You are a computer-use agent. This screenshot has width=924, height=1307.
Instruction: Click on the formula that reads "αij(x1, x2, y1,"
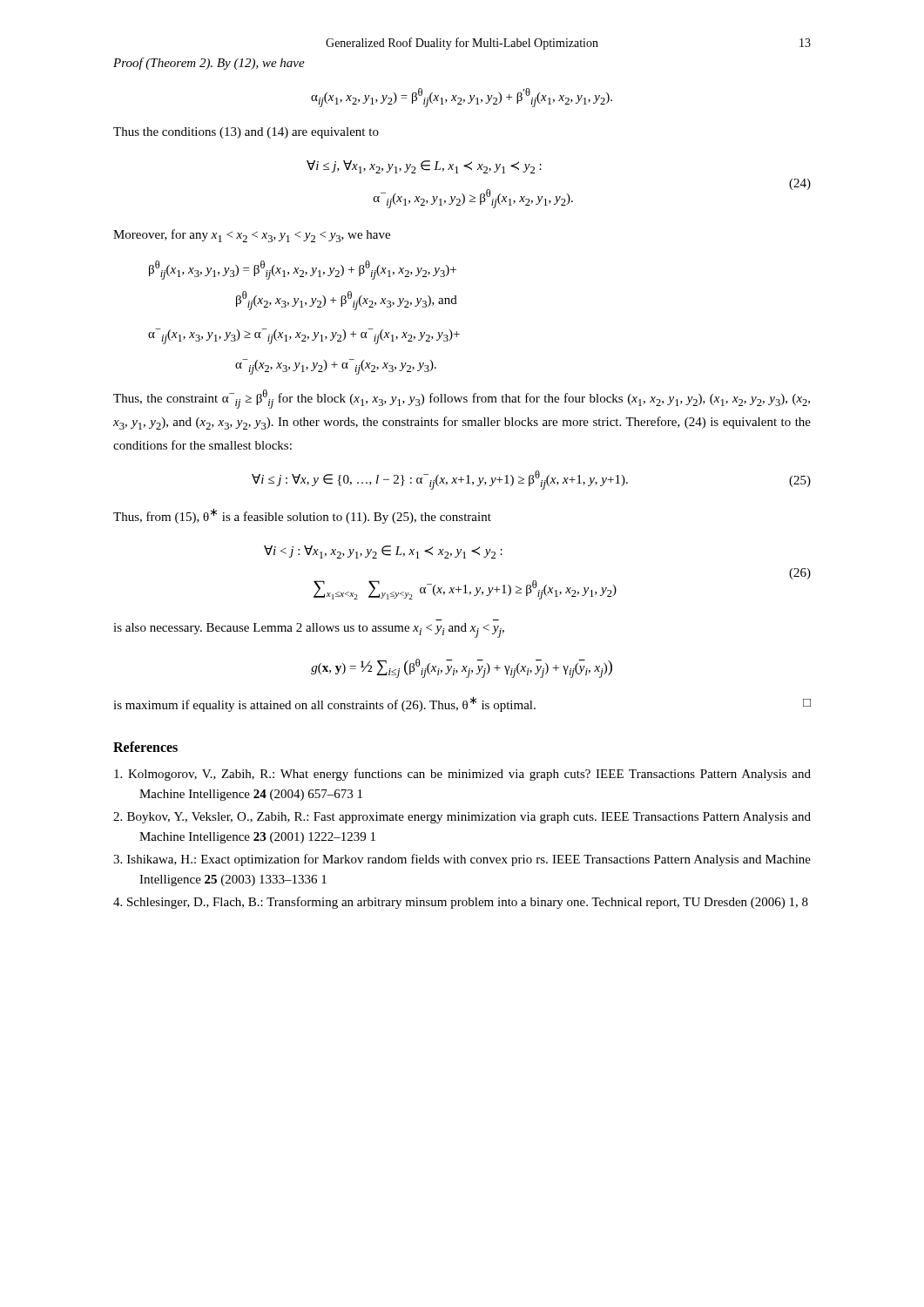click(x=462, y=97)
